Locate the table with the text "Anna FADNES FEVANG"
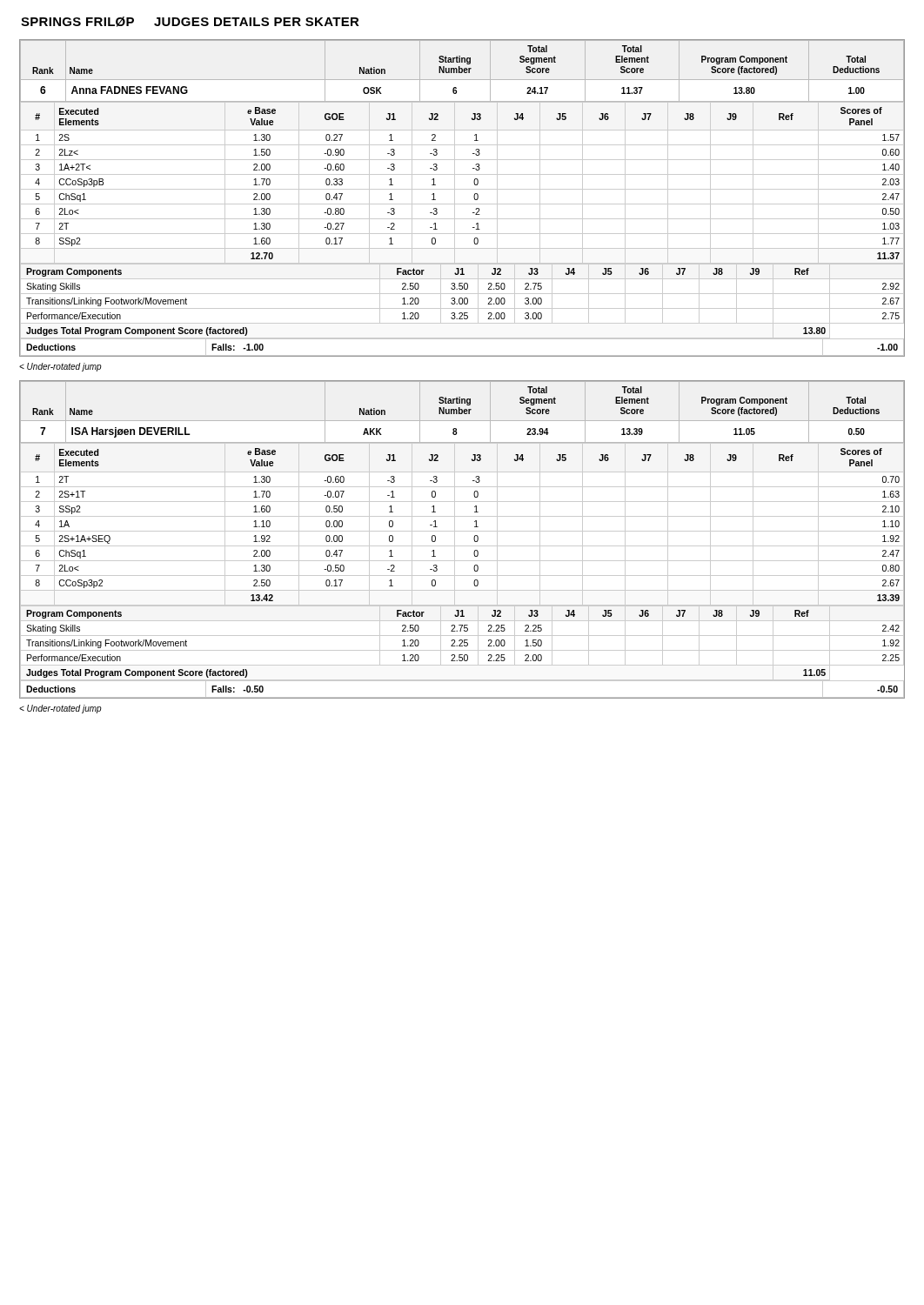This screenshot has height=1305, width=924. click(x=462, y=198)
